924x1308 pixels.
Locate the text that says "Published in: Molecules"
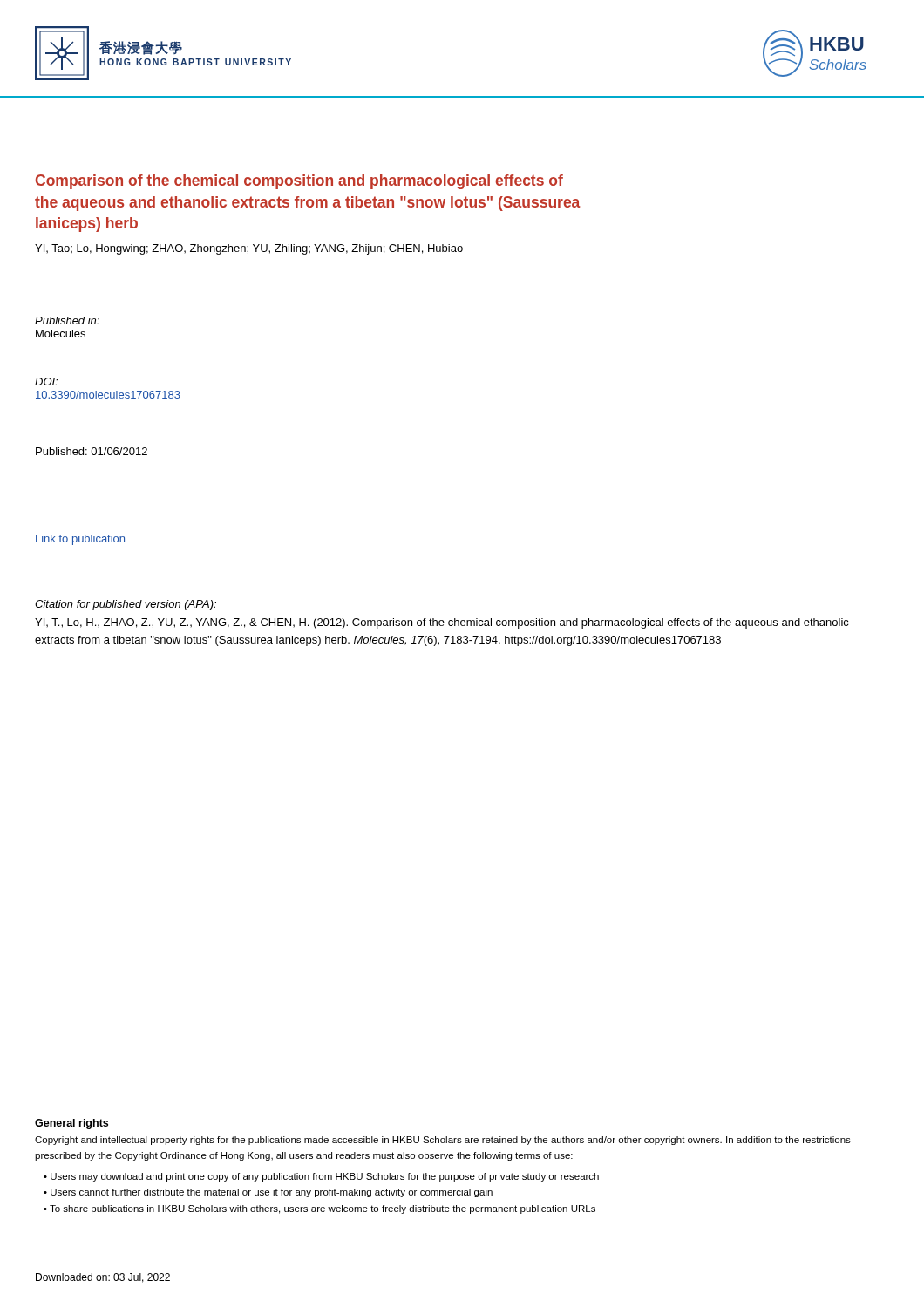[67, 327]
